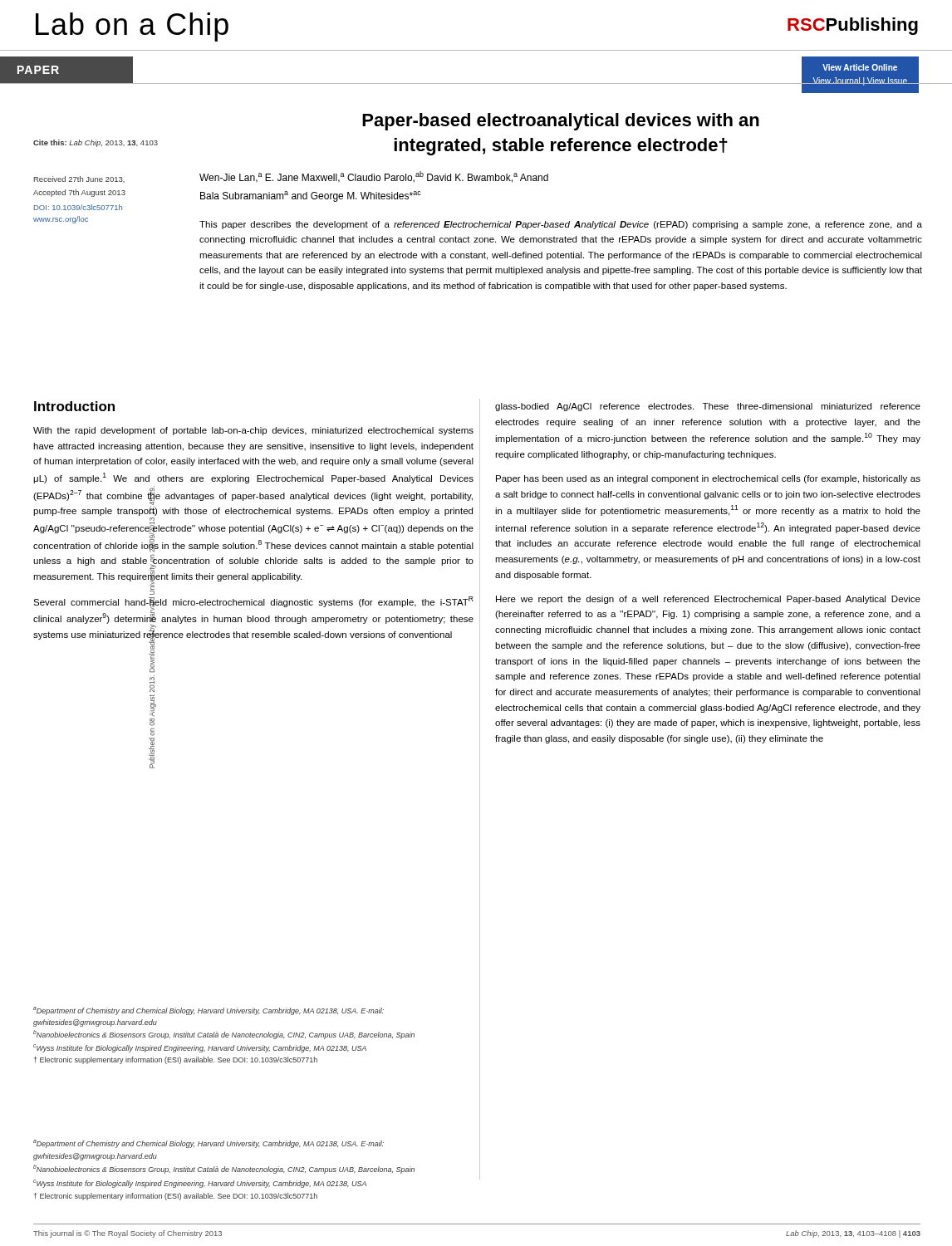Image resolution: width=952 pixels, height=1246 pixels.
Task: Find the text block that reads "This paper describes the development"
Action: click(x=561, y=255)
